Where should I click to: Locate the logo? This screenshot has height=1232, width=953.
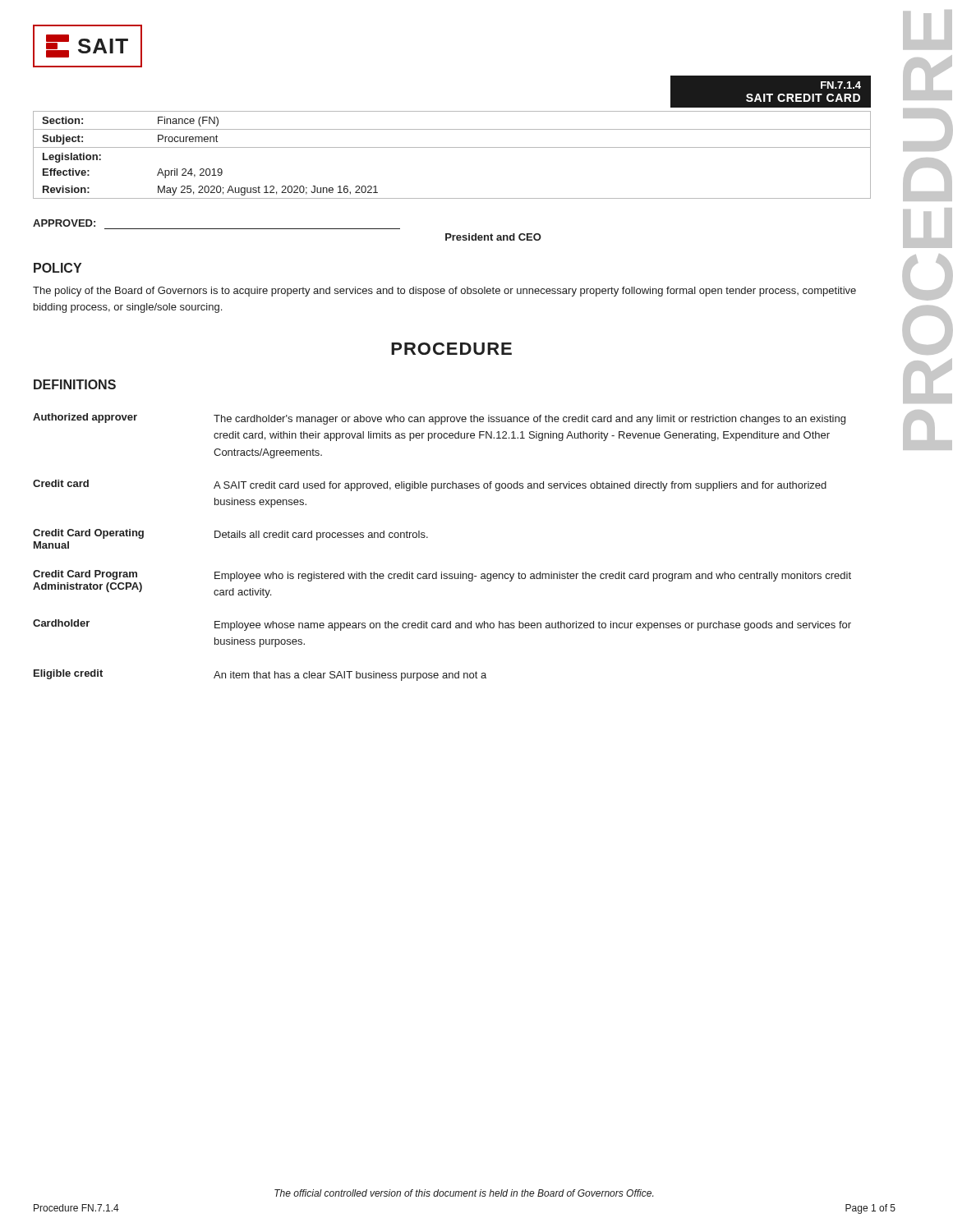(x=452, y=46)
